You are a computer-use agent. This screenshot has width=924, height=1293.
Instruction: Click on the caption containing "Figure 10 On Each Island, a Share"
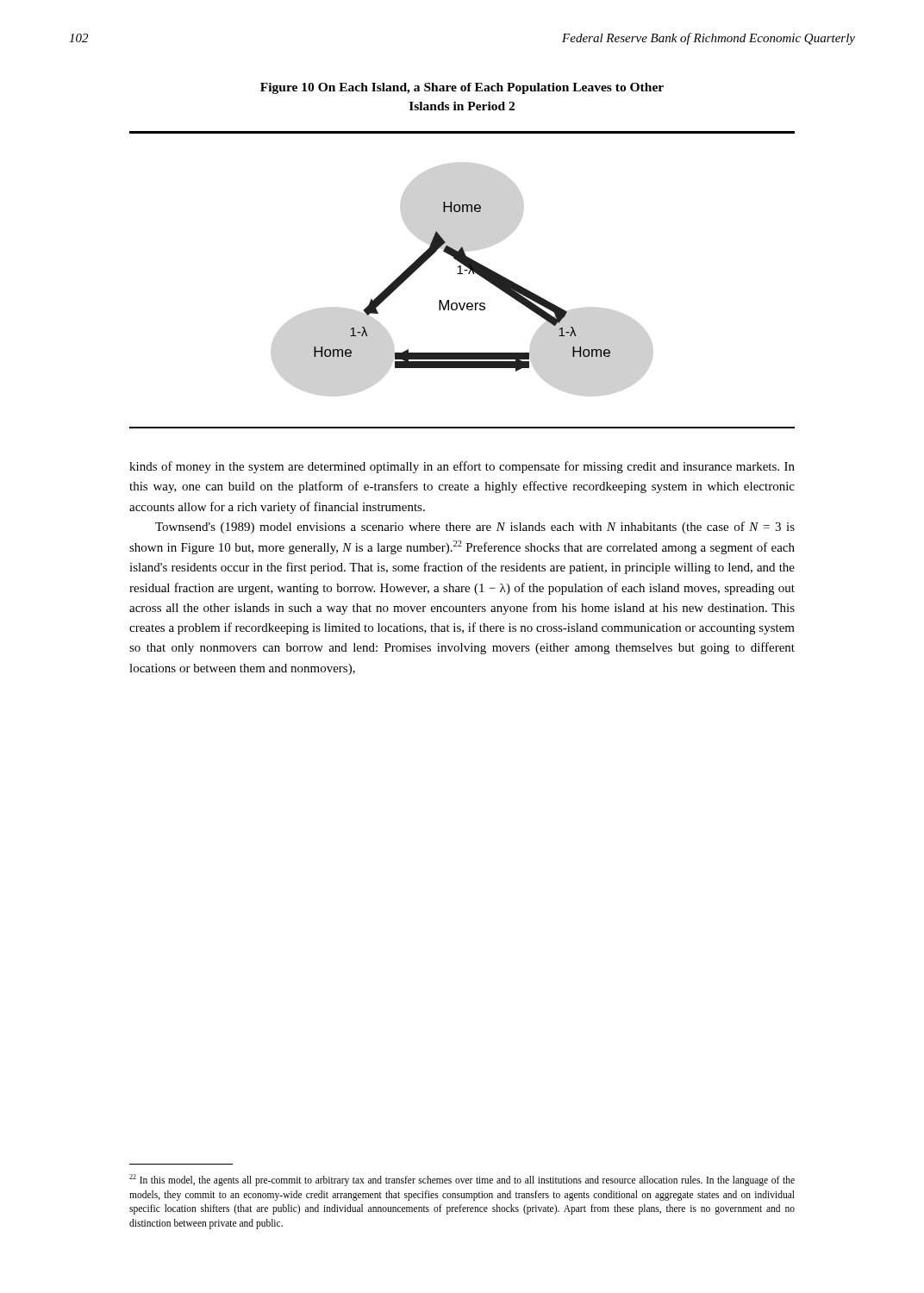[462, 96]
